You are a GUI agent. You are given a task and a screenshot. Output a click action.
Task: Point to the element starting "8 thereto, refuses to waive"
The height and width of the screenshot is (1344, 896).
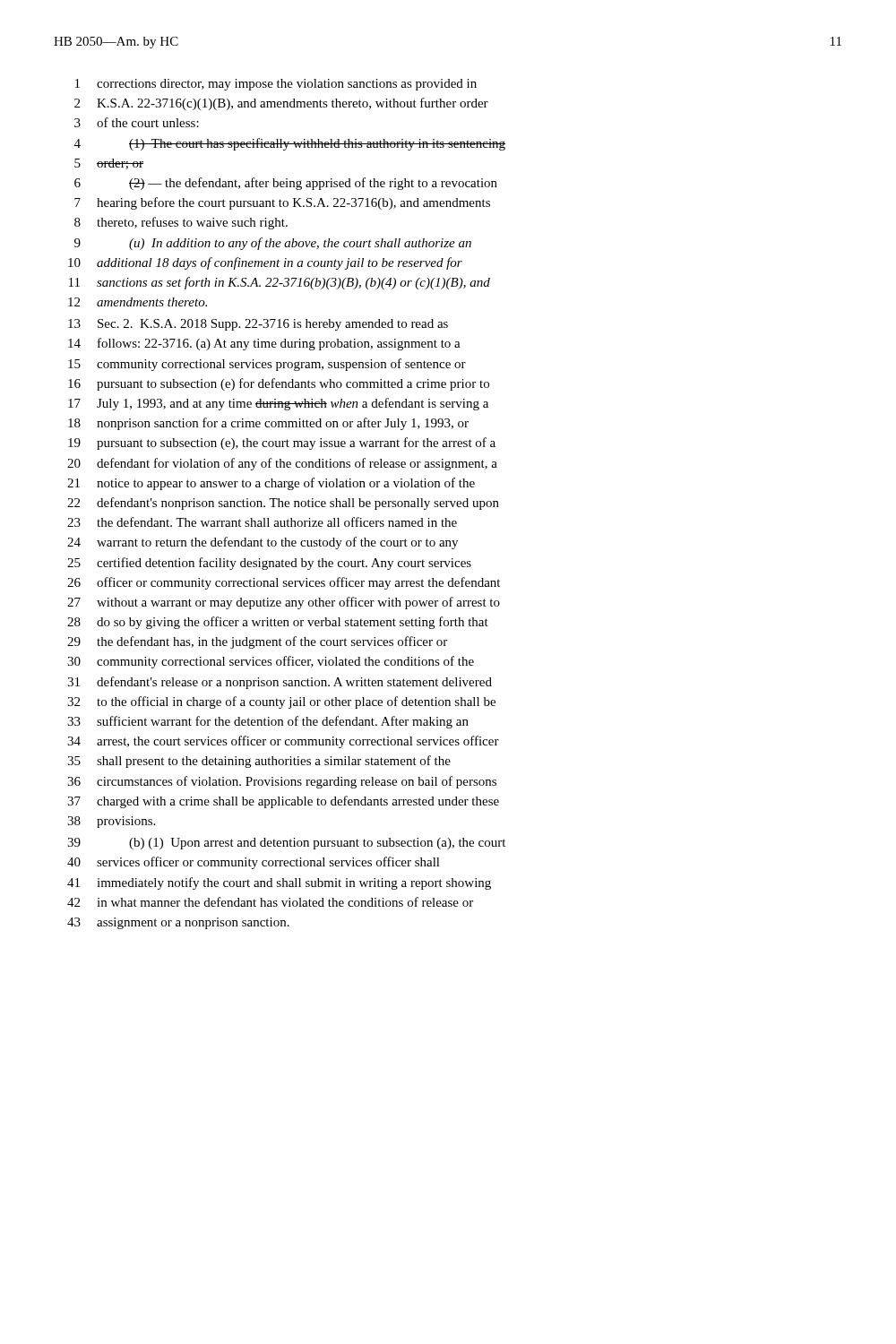(x=181, y=223)
